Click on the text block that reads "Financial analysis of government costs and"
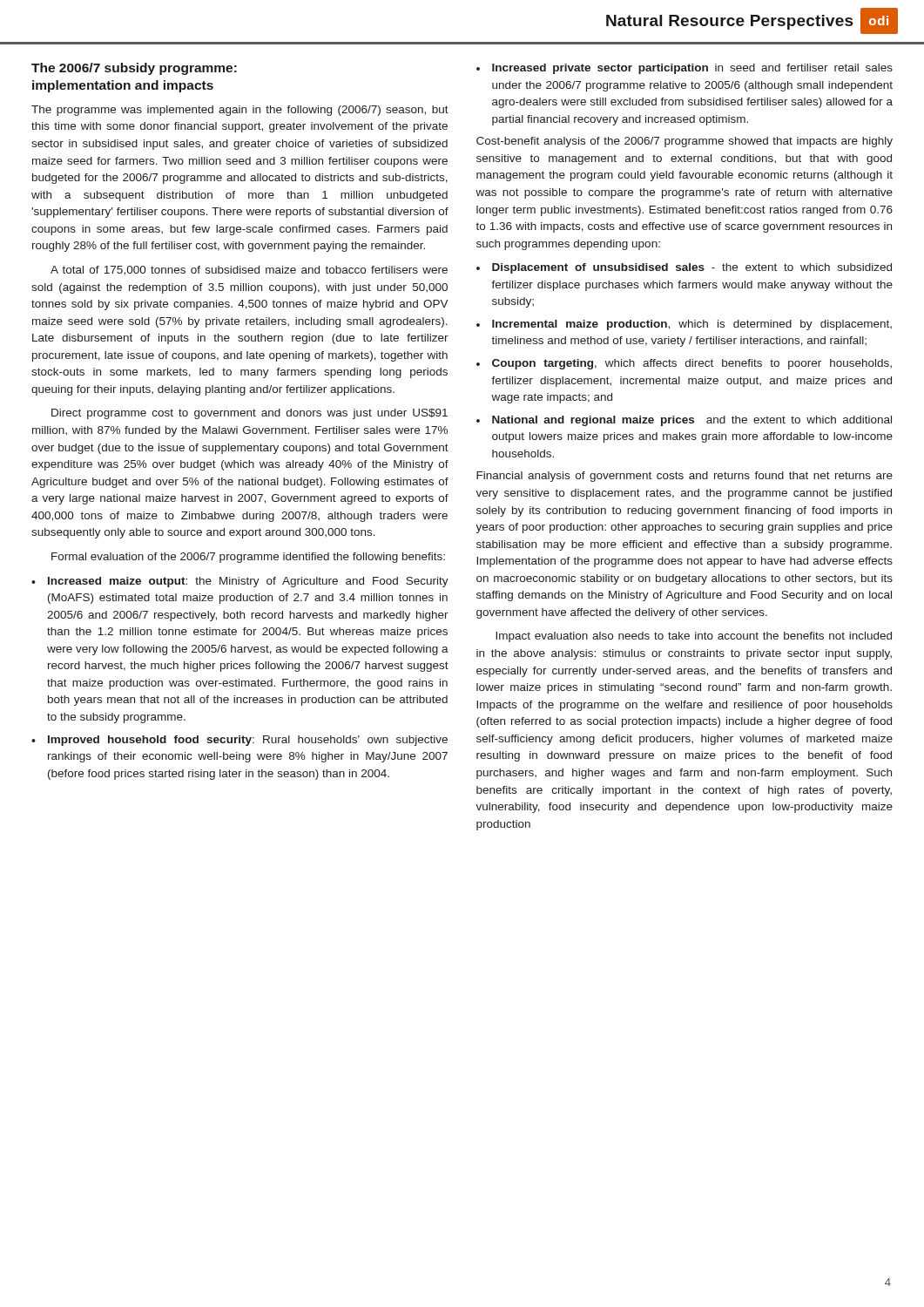This screenshot has height=1307, width=924. (684, 544)
